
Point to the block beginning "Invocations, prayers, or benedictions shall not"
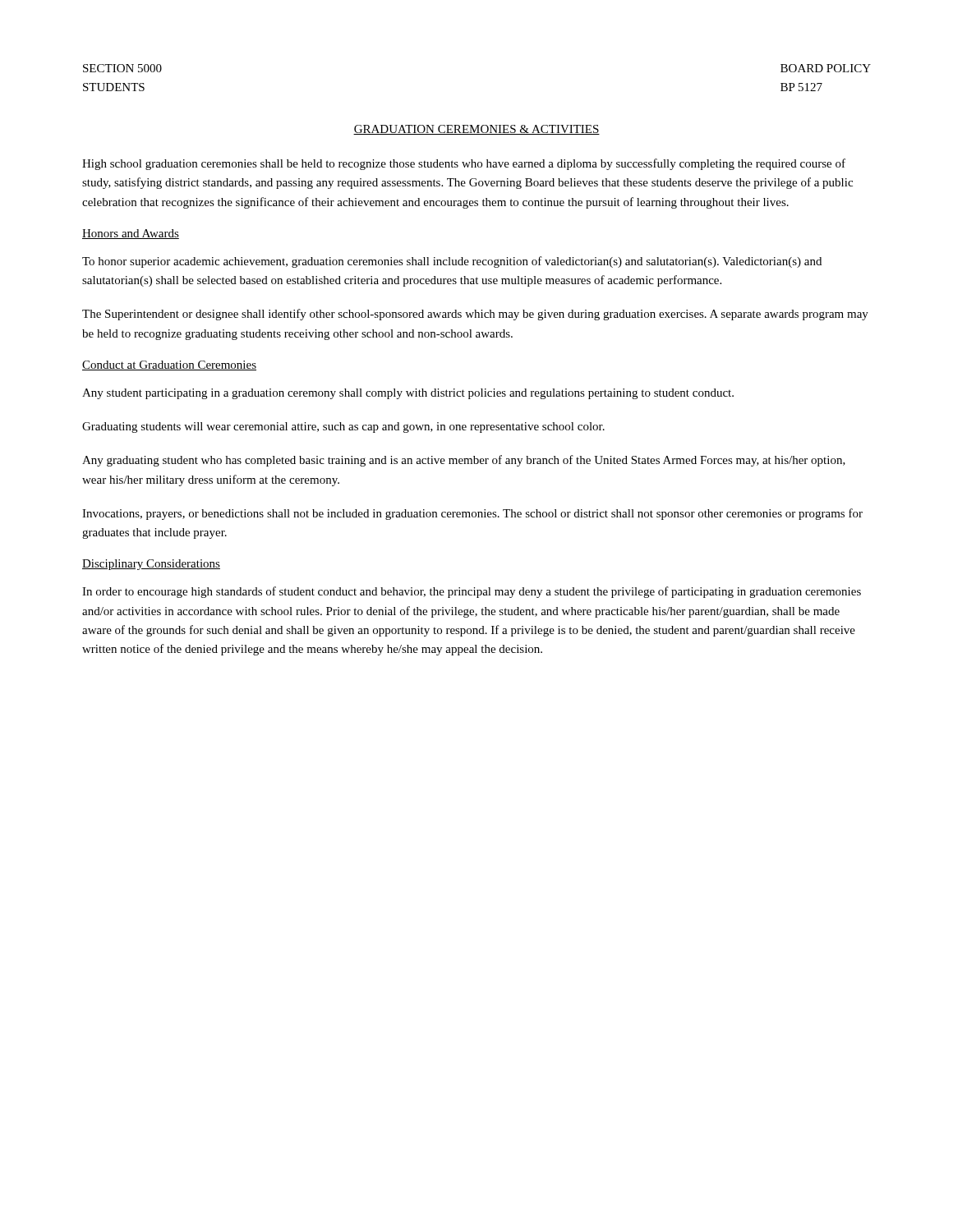coord(472,523)
